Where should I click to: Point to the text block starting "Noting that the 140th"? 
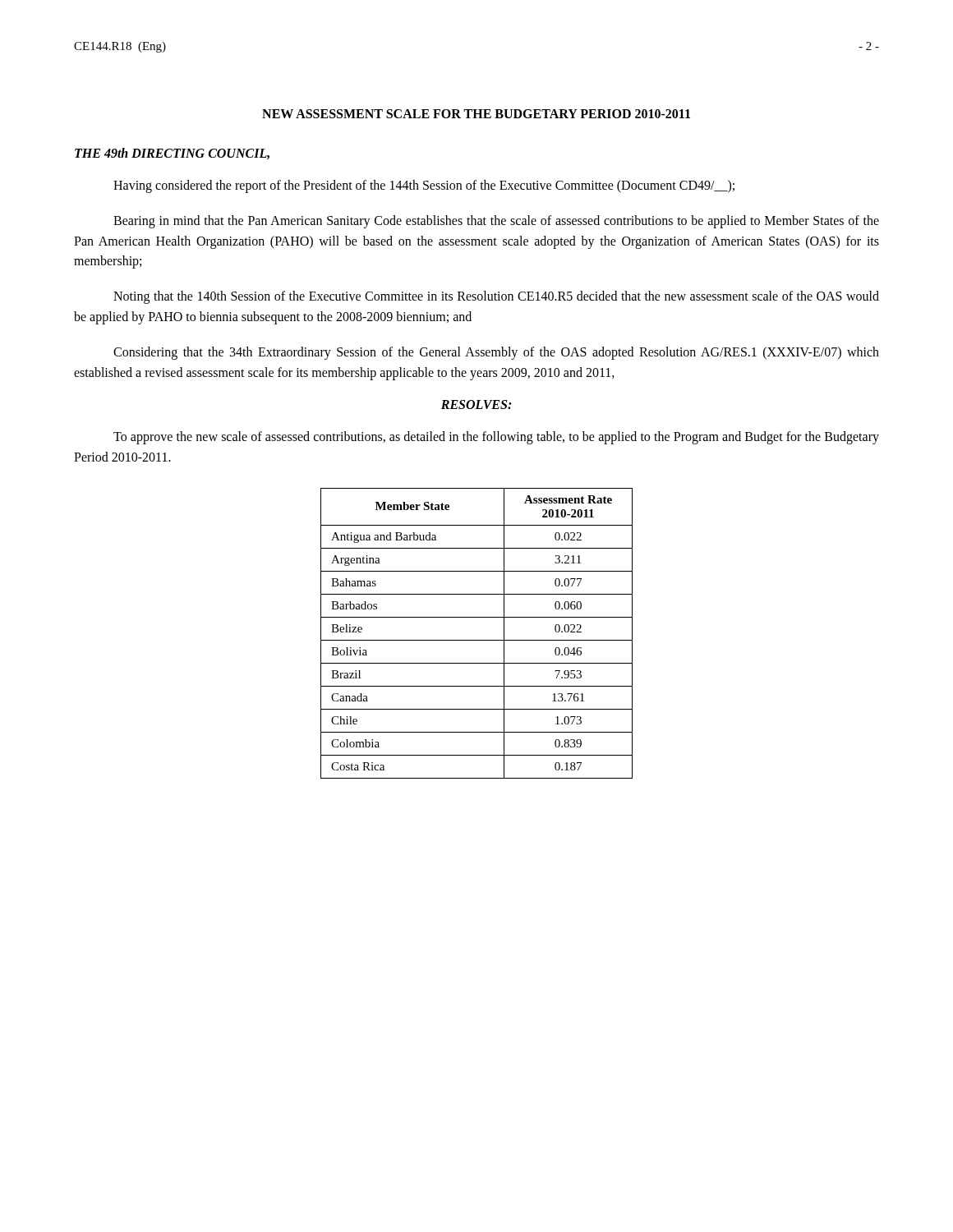pyautogui.click(x=476, y=306)
